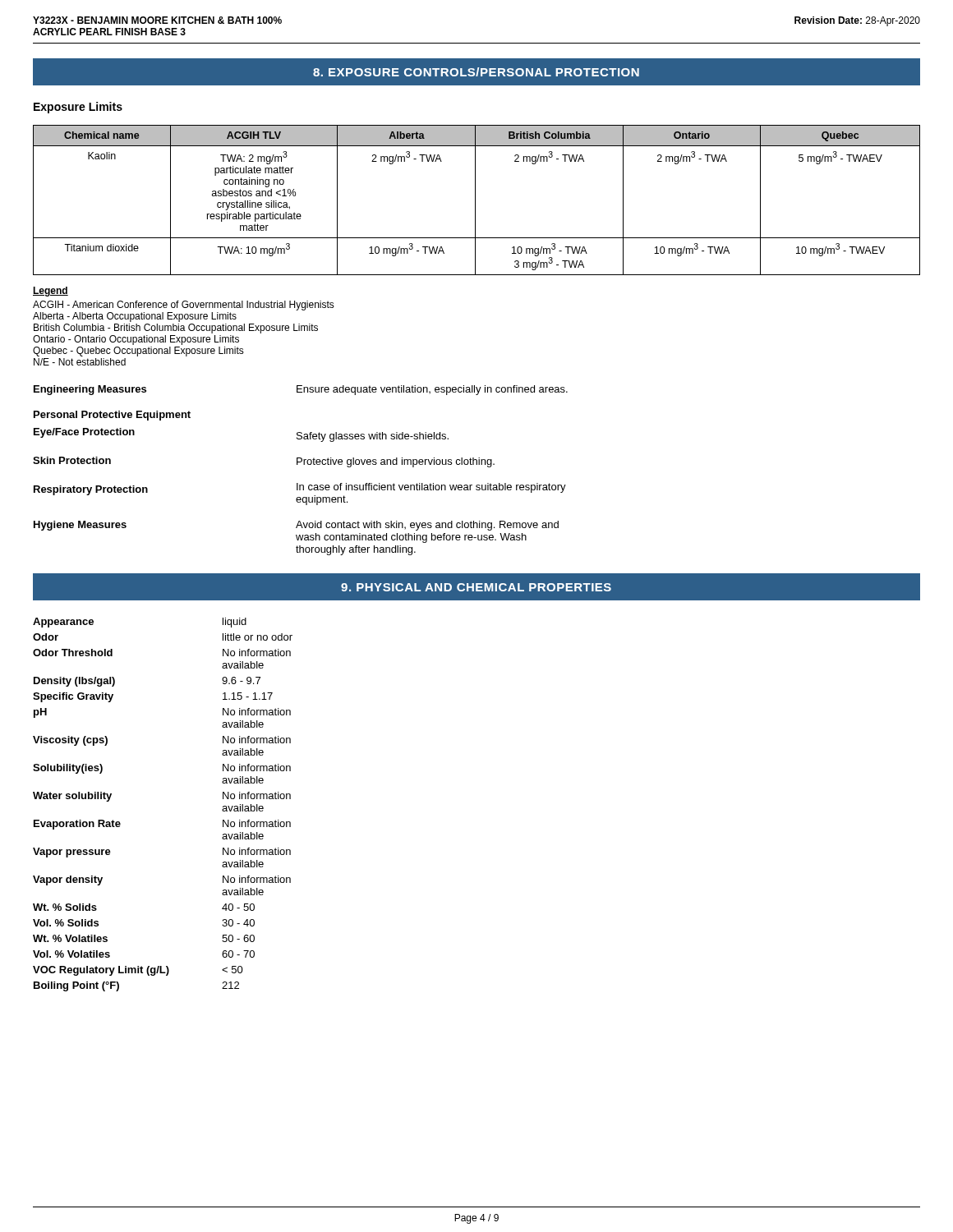Locate the text containing "Safety glasses with side-shields."
The width and height of the screenshot is (953, 1232).
(x=373, y=436)
